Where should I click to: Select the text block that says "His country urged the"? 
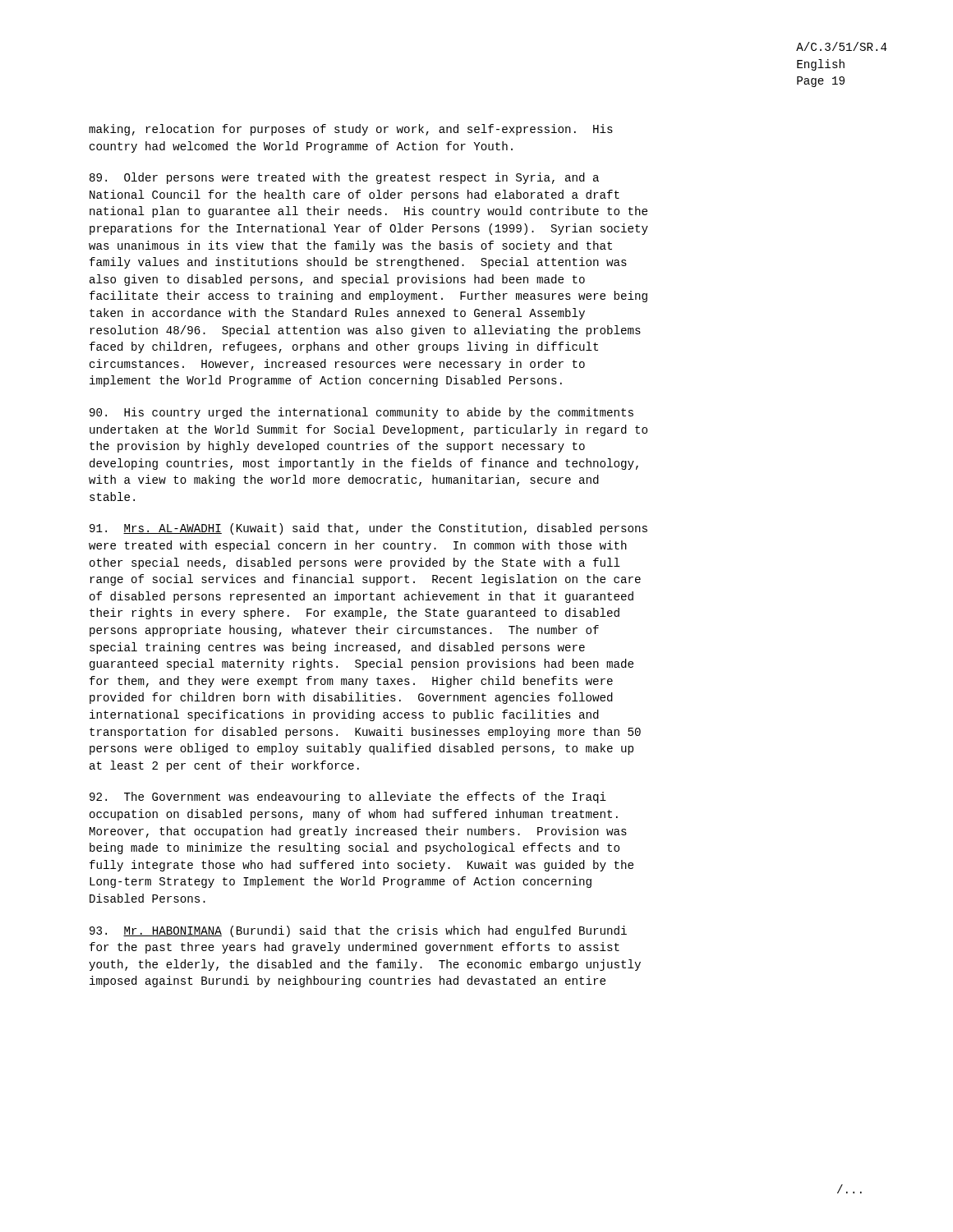coord(369,455)
